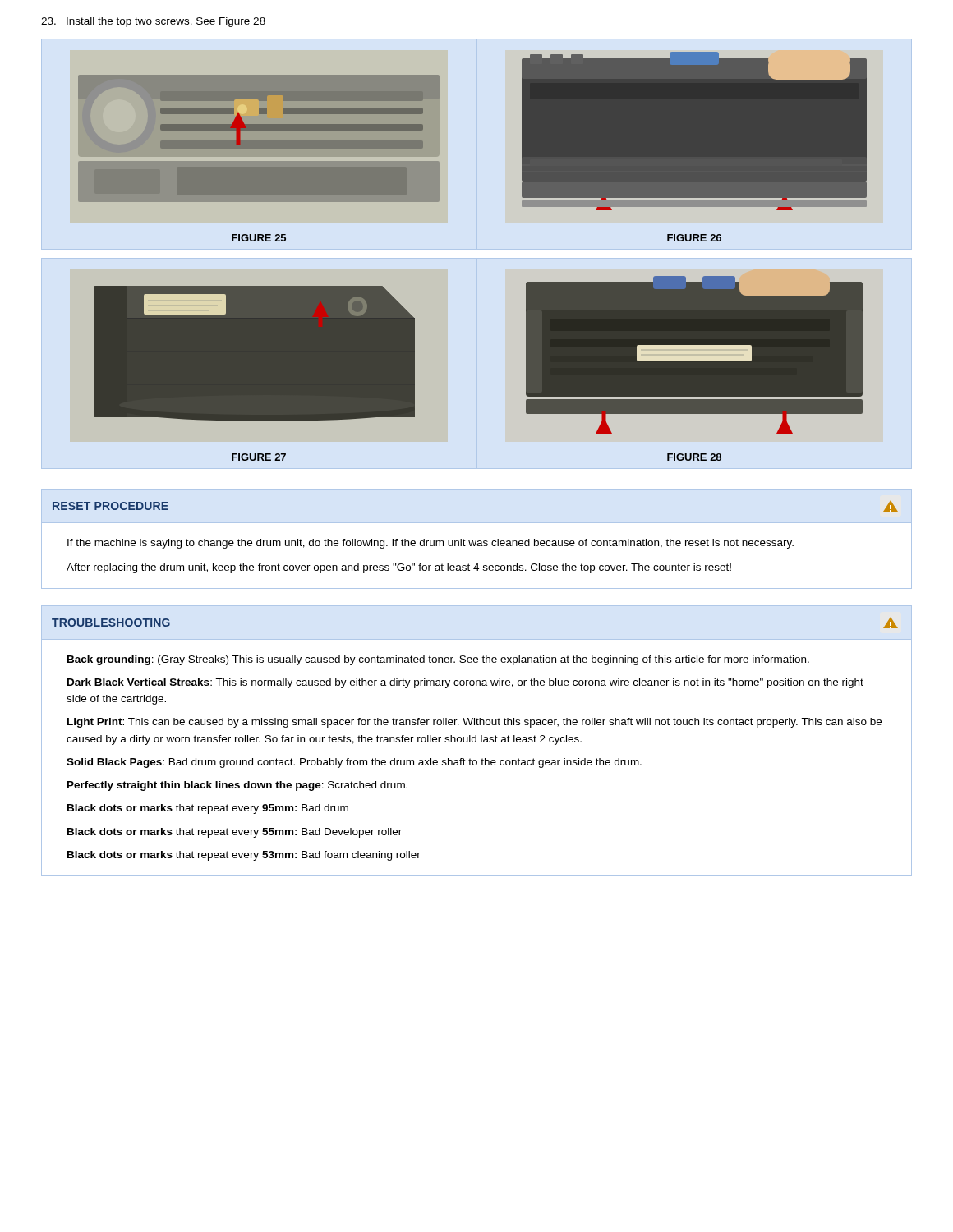Point to the block beginning "Perfectly straight thin black lines down the"

point(238,785)
